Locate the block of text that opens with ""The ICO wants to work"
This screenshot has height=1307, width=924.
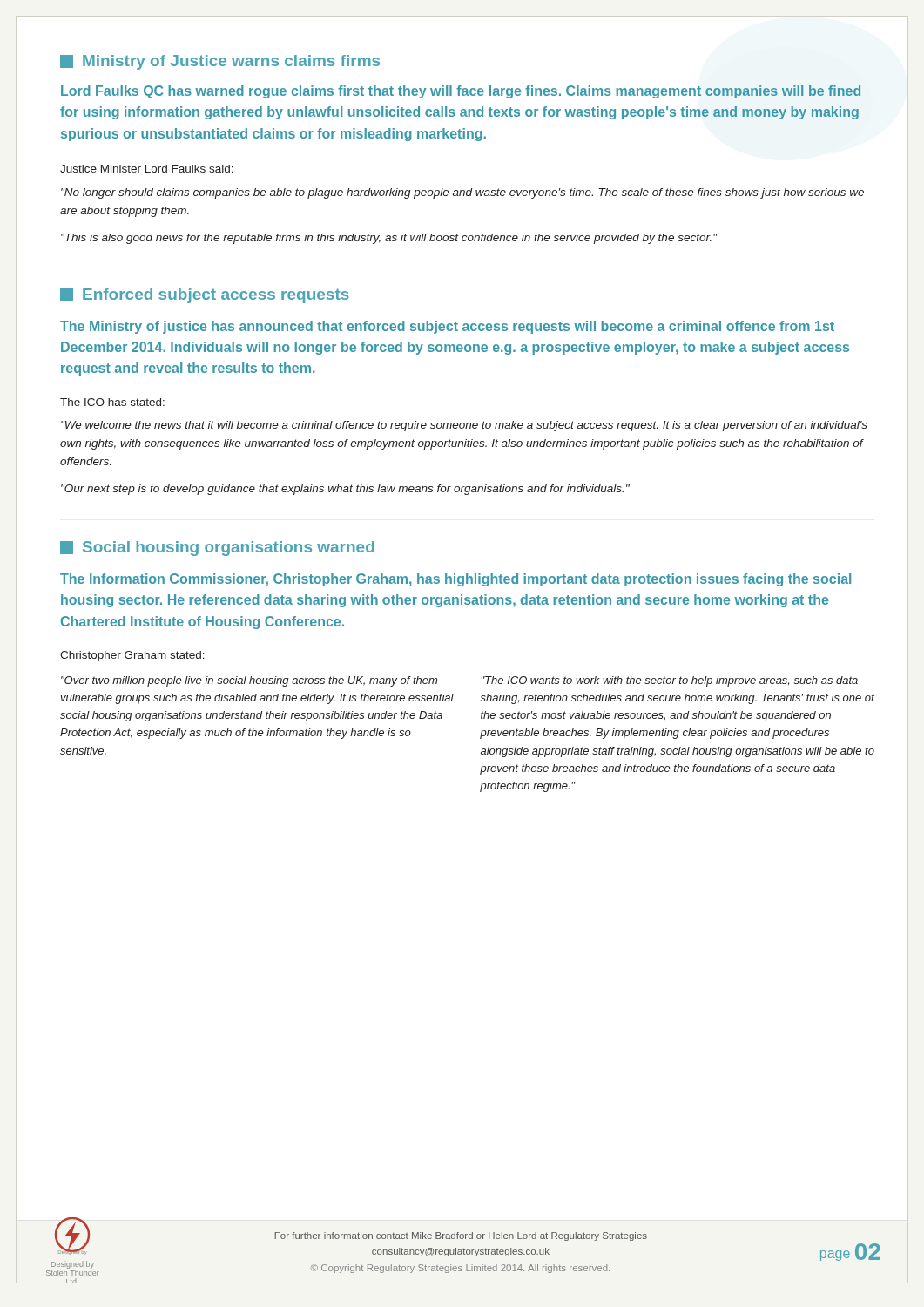click(677, 733)
